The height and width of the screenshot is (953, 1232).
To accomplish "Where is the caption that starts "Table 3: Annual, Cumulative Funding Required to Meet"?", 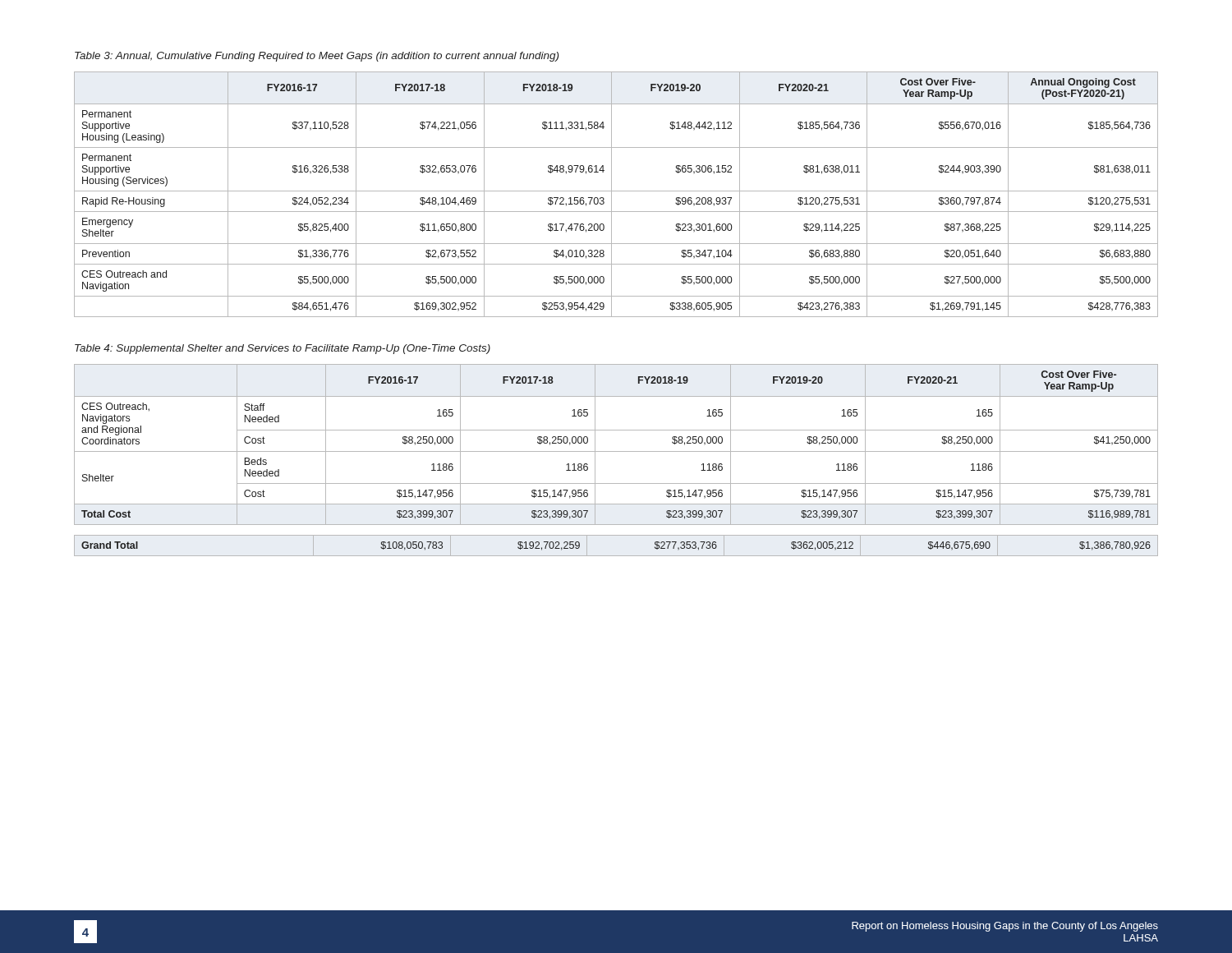I will (x=317, y=55).
